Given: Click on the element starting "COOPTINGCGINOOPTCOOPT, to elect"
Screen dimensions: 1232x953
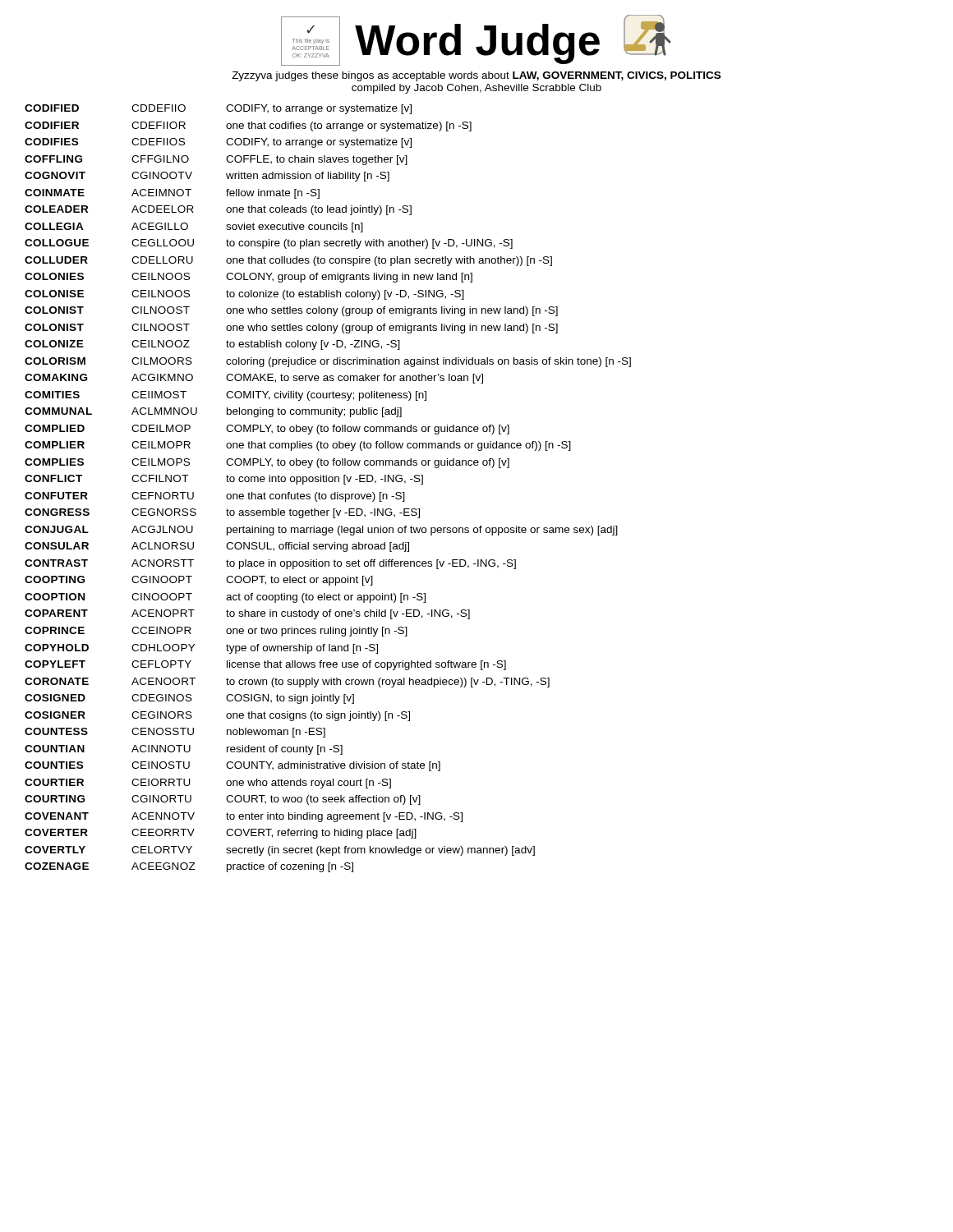Looking at the screenshot, I should pyautogui.click(x=54, y=580).
